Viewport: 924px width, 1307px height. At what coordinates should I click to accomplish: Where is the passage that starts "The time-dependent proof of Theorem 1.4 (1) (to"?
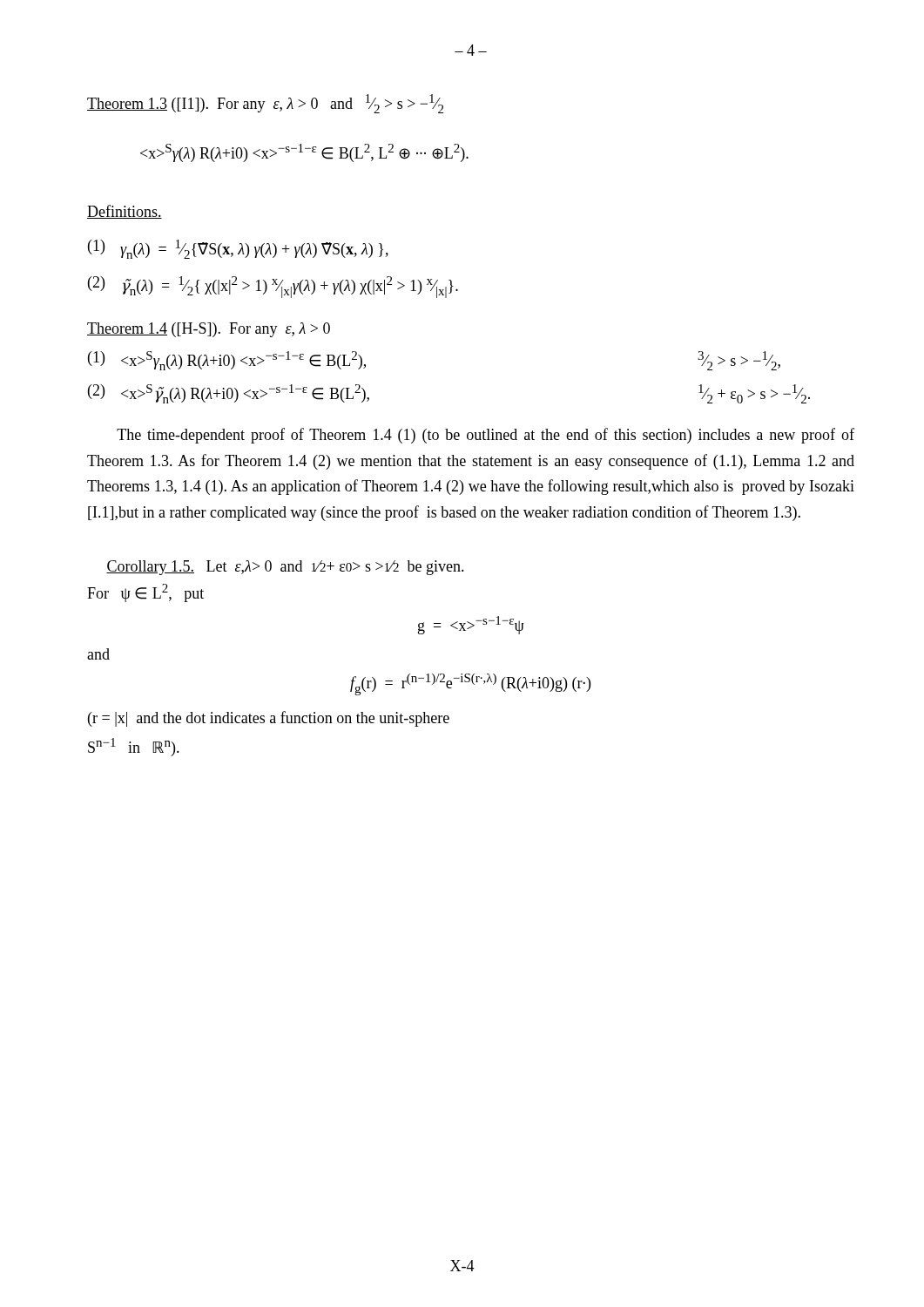pyautogui.click(x=471, y=474)
